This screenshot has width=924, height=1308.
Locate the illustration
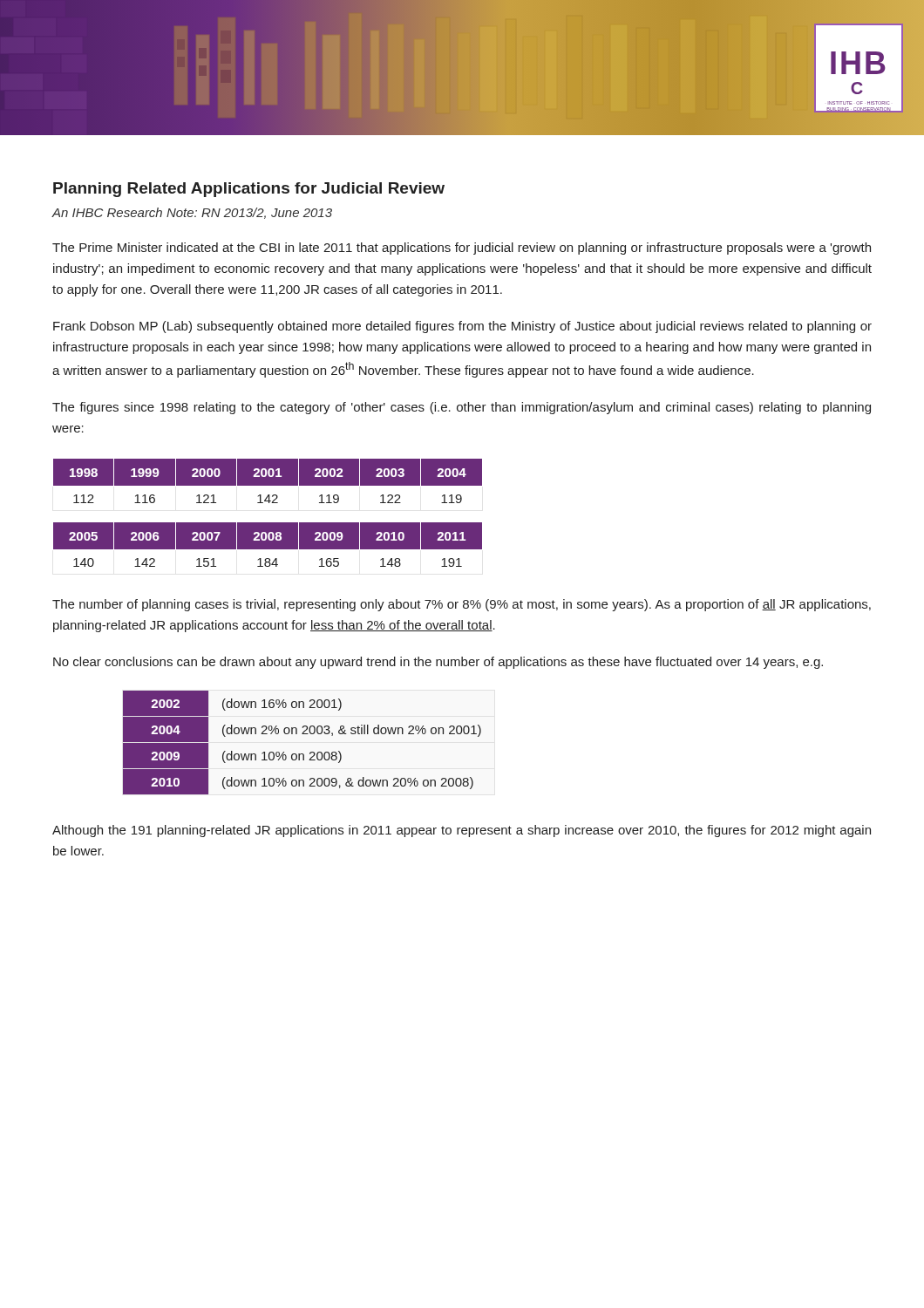pyautogui.click(x=462, y=68)
